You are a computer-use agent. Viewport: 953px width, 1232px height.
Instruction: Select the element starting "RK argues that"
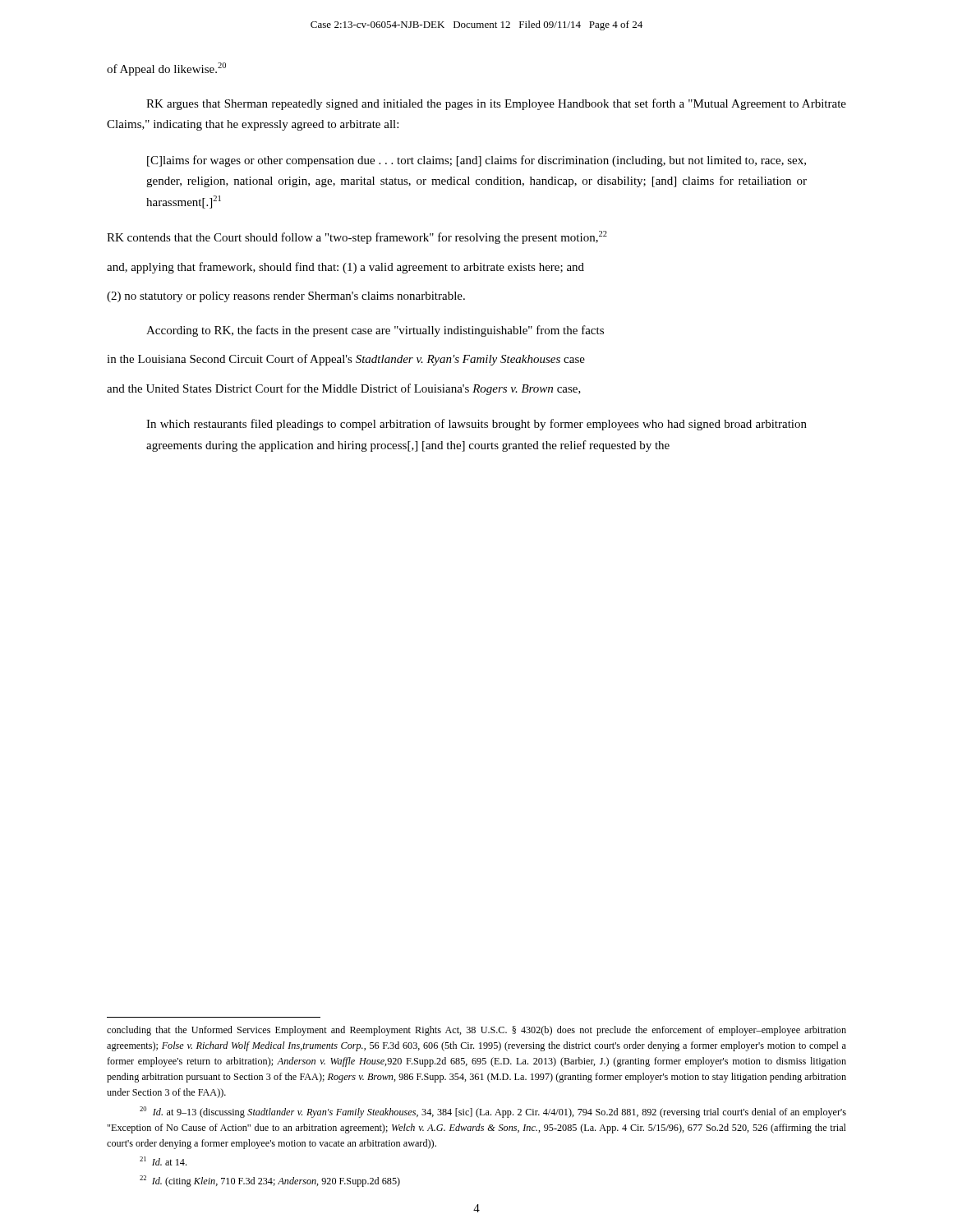[x=476, y=114]
